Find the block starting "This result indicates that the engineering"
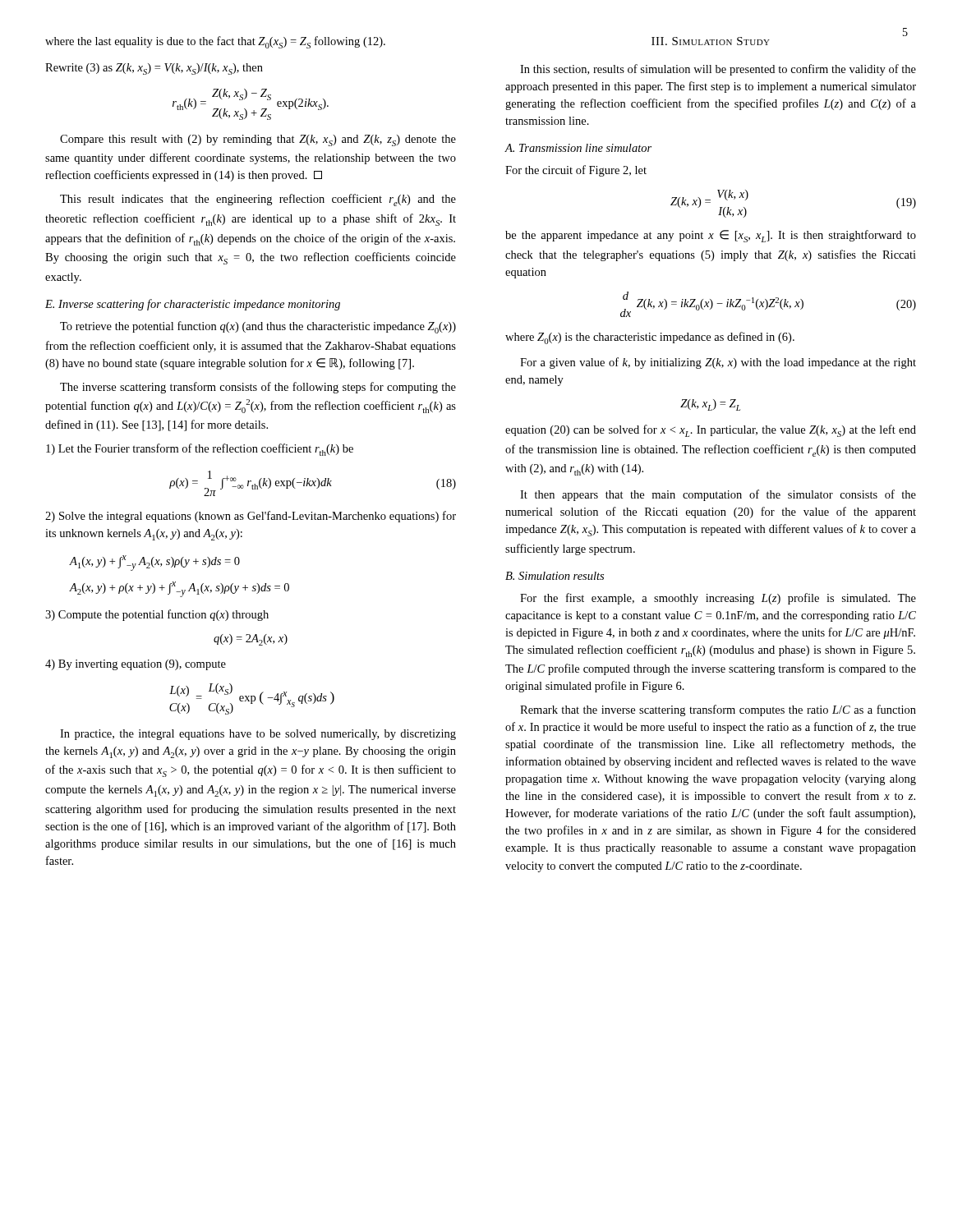Screen dimensions: 1232x953 click(251, 238)
